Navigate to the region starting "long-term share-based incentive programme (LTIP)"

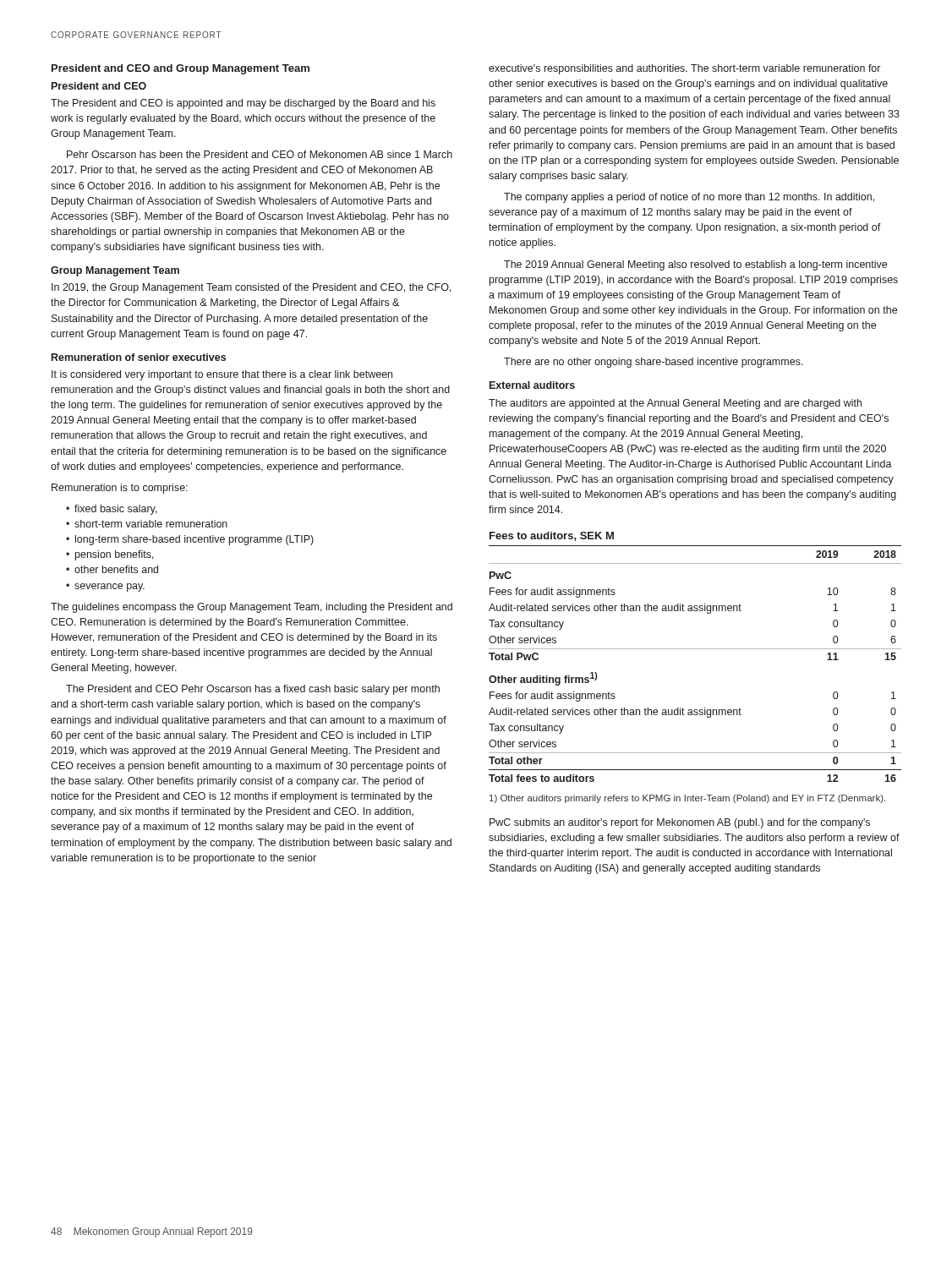click(x=194, y=539)
